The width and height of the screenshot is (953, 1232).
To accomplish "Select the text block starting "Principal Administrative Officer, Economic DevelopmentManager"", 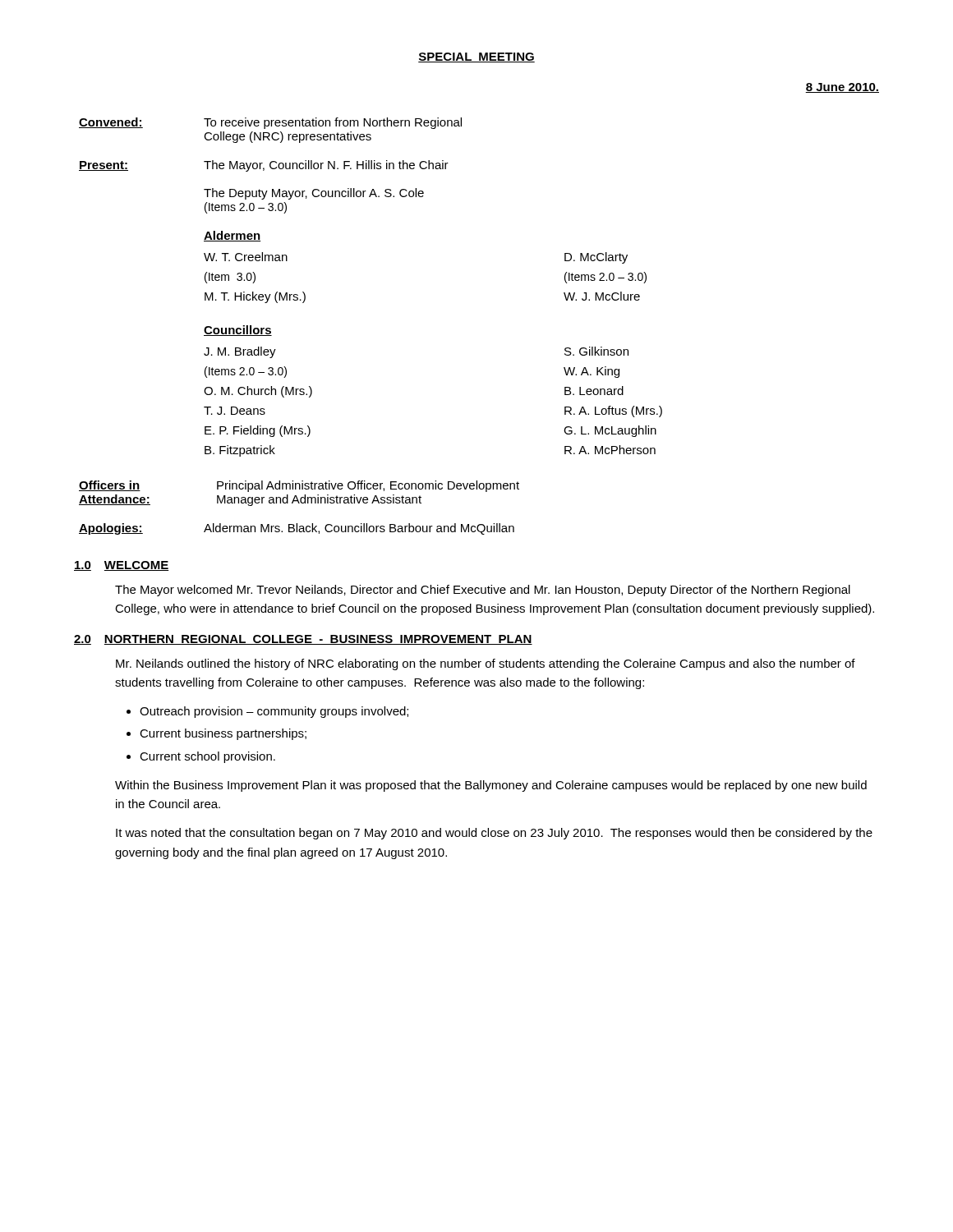I will [x=368, y=492].
